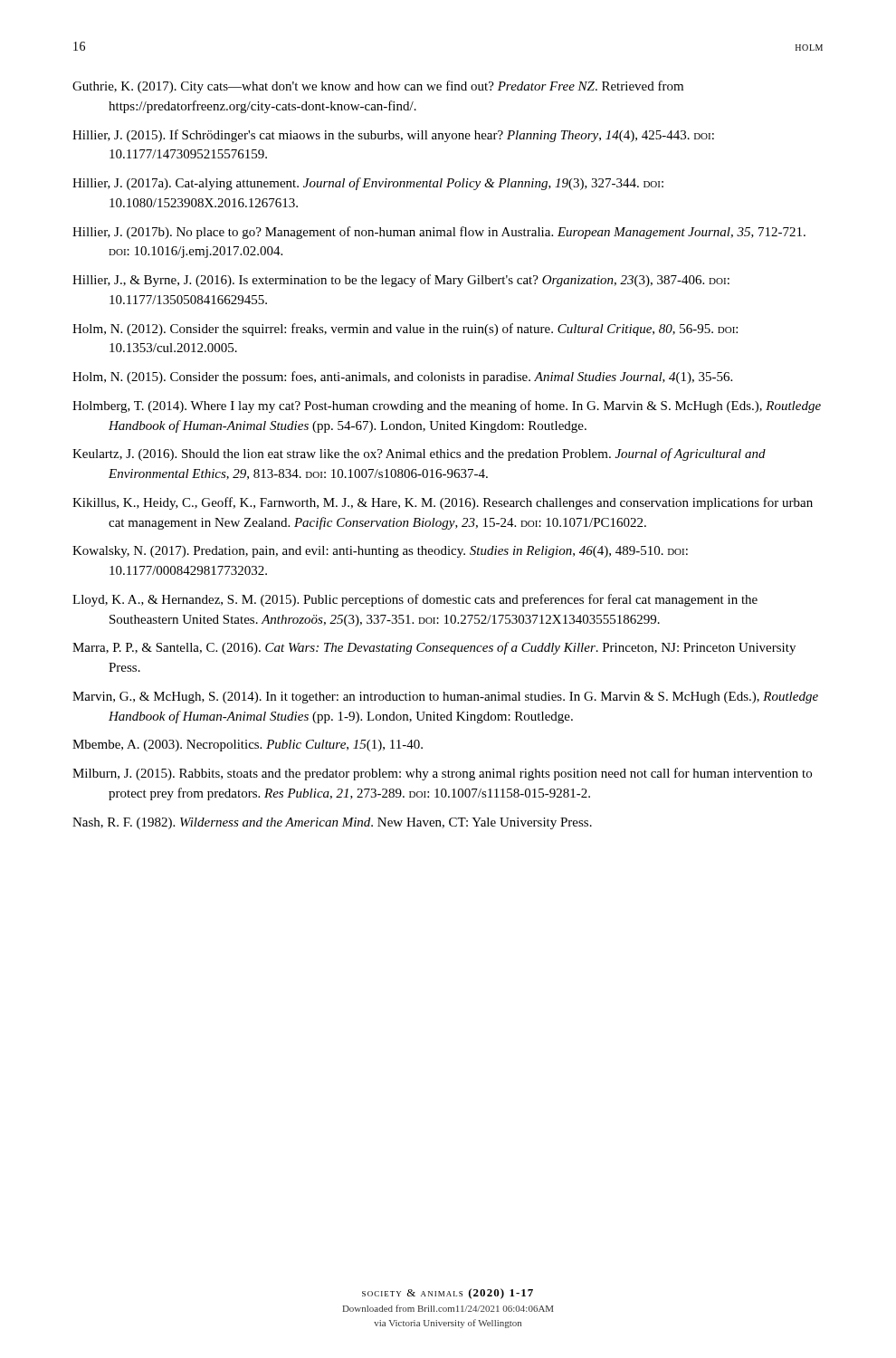Screen dimensions: 1358x896
Task: Locate the block of text that opens with "Holm, N. (2012). Consider"
Action: click(x=448, y=339)
